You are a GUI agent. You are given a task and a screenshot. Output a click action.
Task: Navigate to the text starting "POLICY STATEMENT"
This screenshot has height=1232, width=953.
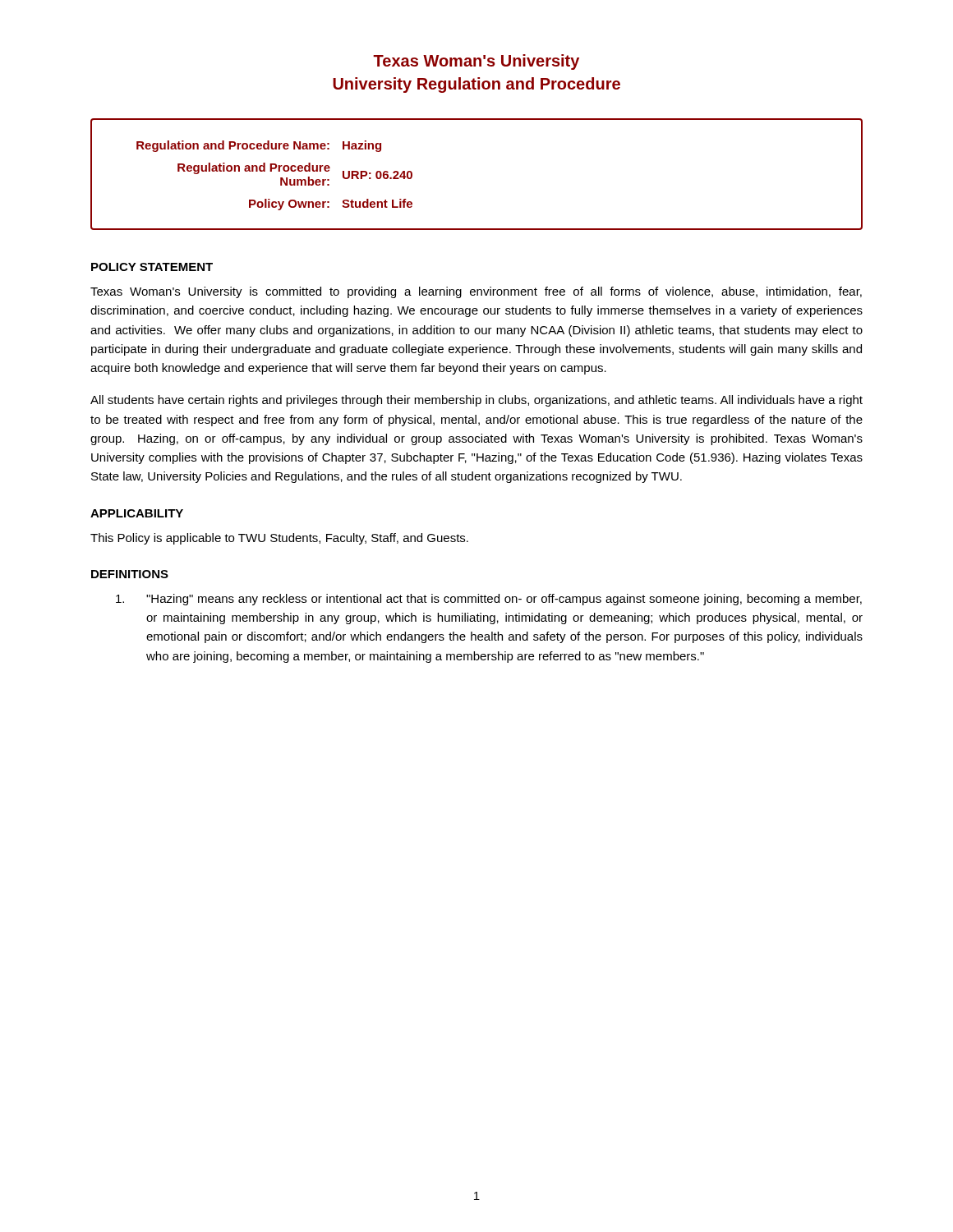[x=152, y=267]
